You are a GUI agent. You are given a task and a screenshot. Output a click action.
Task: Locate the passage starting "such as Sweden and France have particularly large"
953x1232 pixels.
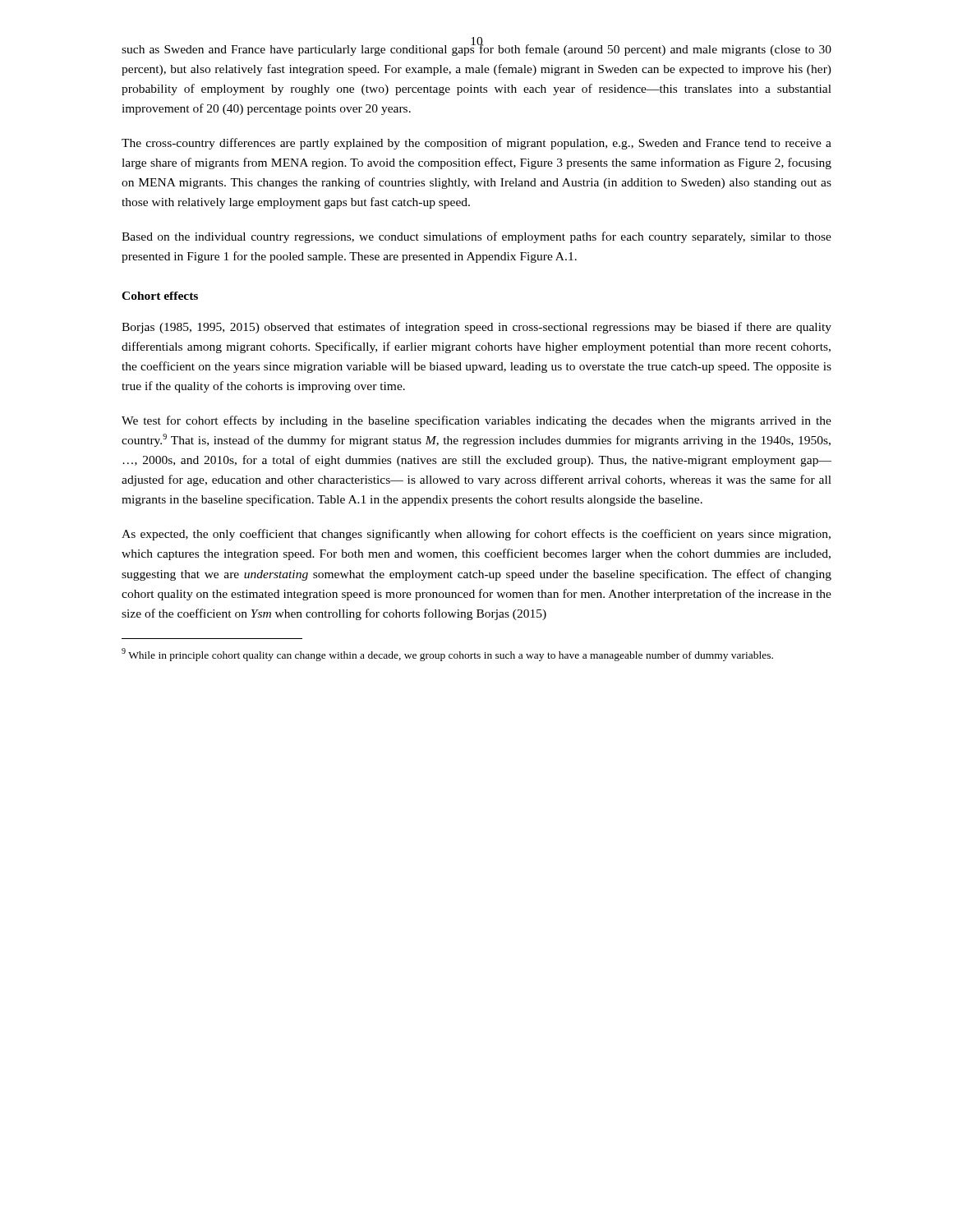tap(476, 78)
